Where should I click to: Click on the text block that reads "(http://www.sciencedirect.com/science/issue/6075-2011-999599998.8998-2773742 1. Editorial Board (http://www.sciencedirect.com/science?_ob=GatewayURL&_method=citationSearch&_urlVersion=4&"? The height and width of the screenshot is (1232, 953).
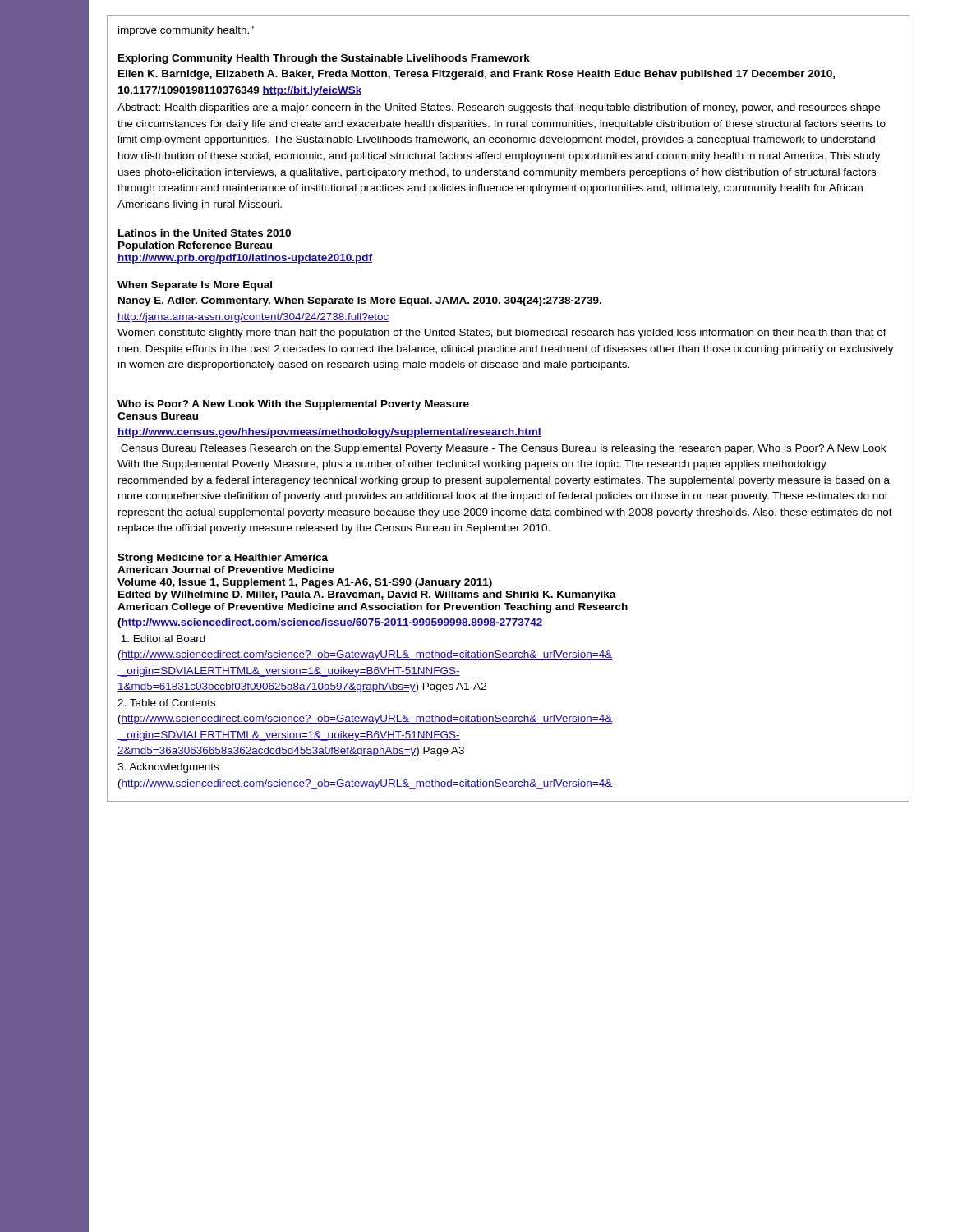[x=365, y=702]
